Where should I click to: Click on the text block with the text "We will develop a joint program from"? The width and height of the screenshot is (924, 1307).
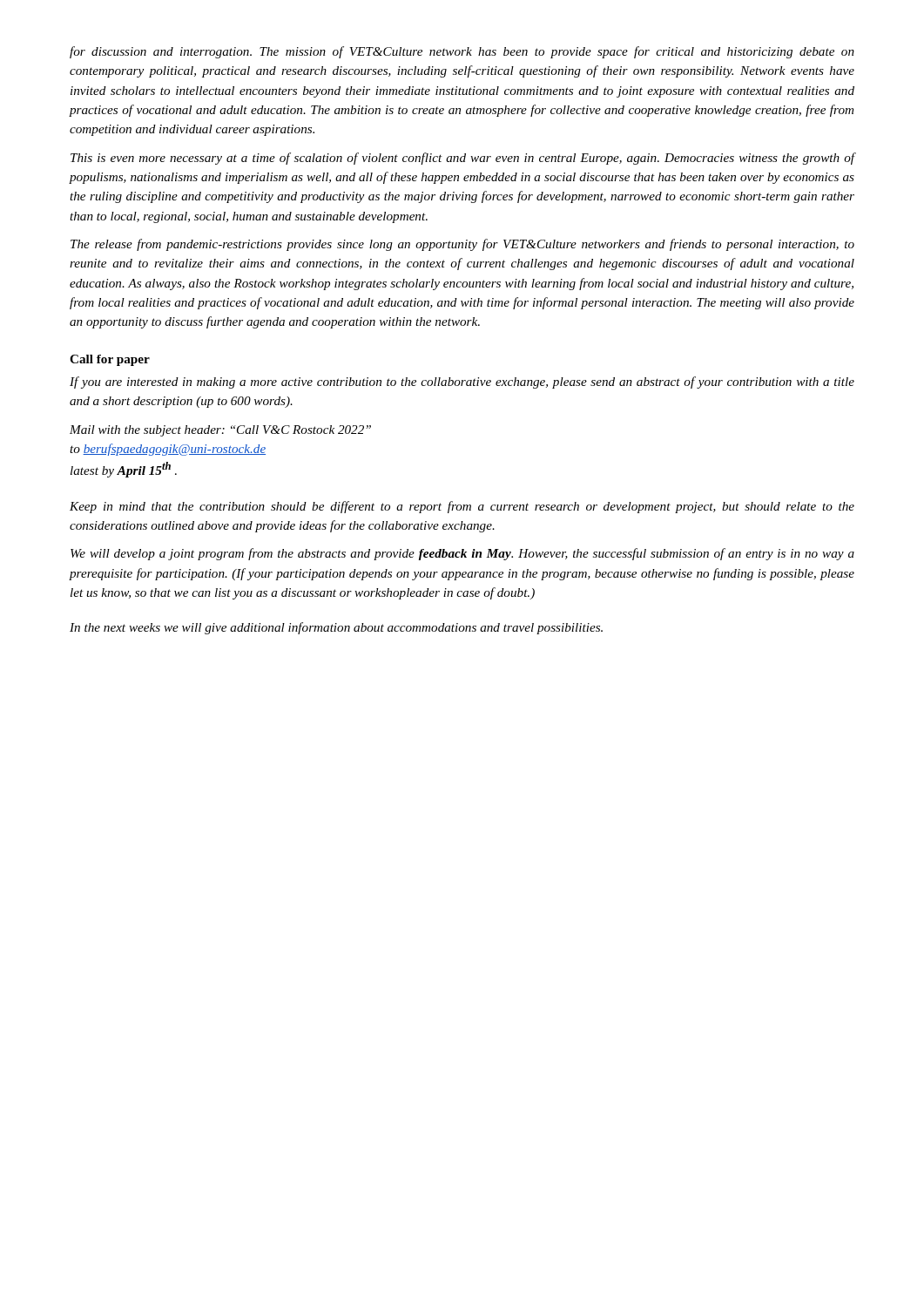tap(462, 573)
